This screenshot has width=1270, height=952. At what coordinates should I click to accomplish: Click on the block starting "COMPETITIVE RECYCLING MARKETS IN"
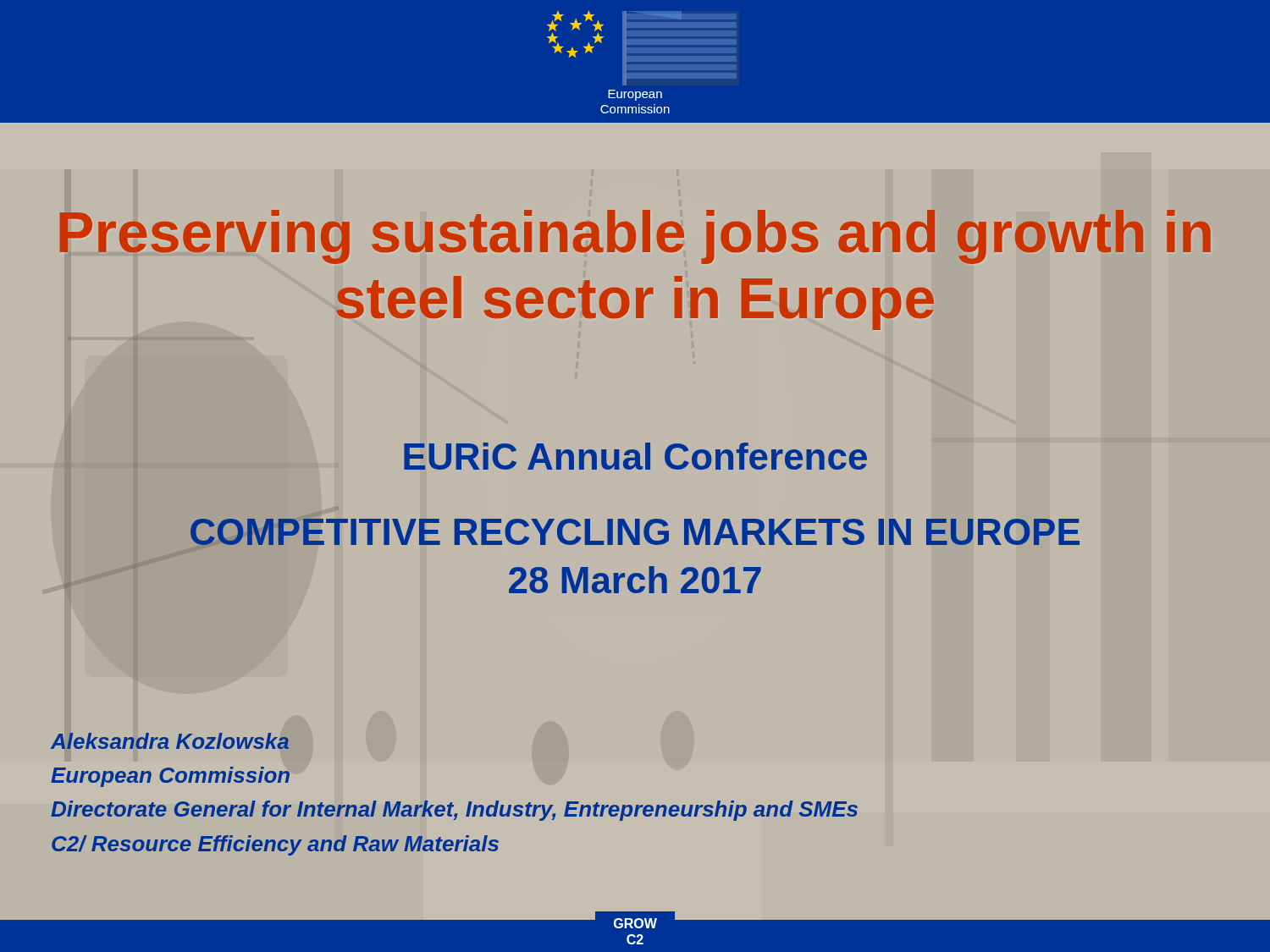pos(635,556)
